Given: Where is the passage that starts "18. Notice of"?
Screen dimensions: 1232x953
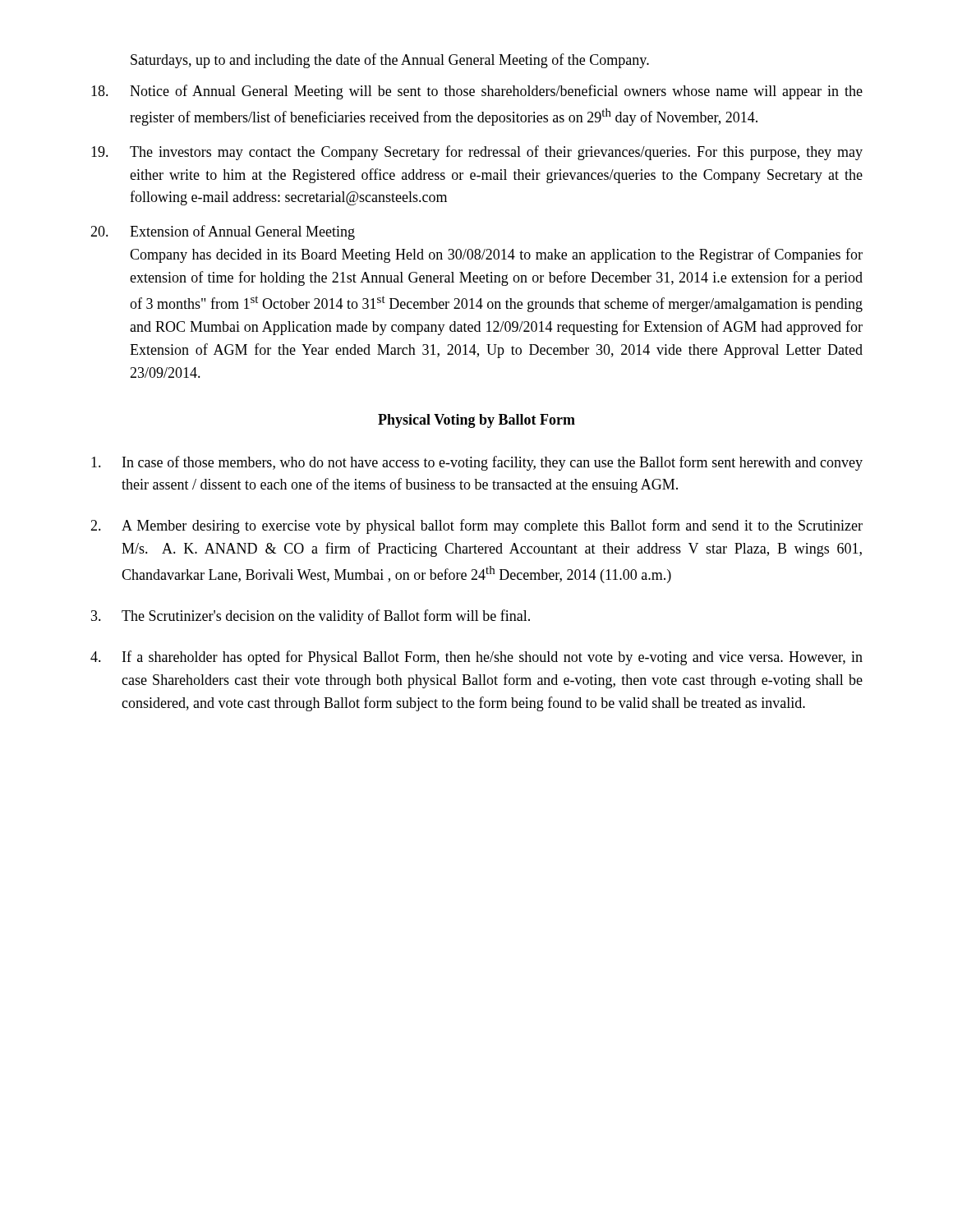Looking at the screenshot, I should [x=476, y=105].
